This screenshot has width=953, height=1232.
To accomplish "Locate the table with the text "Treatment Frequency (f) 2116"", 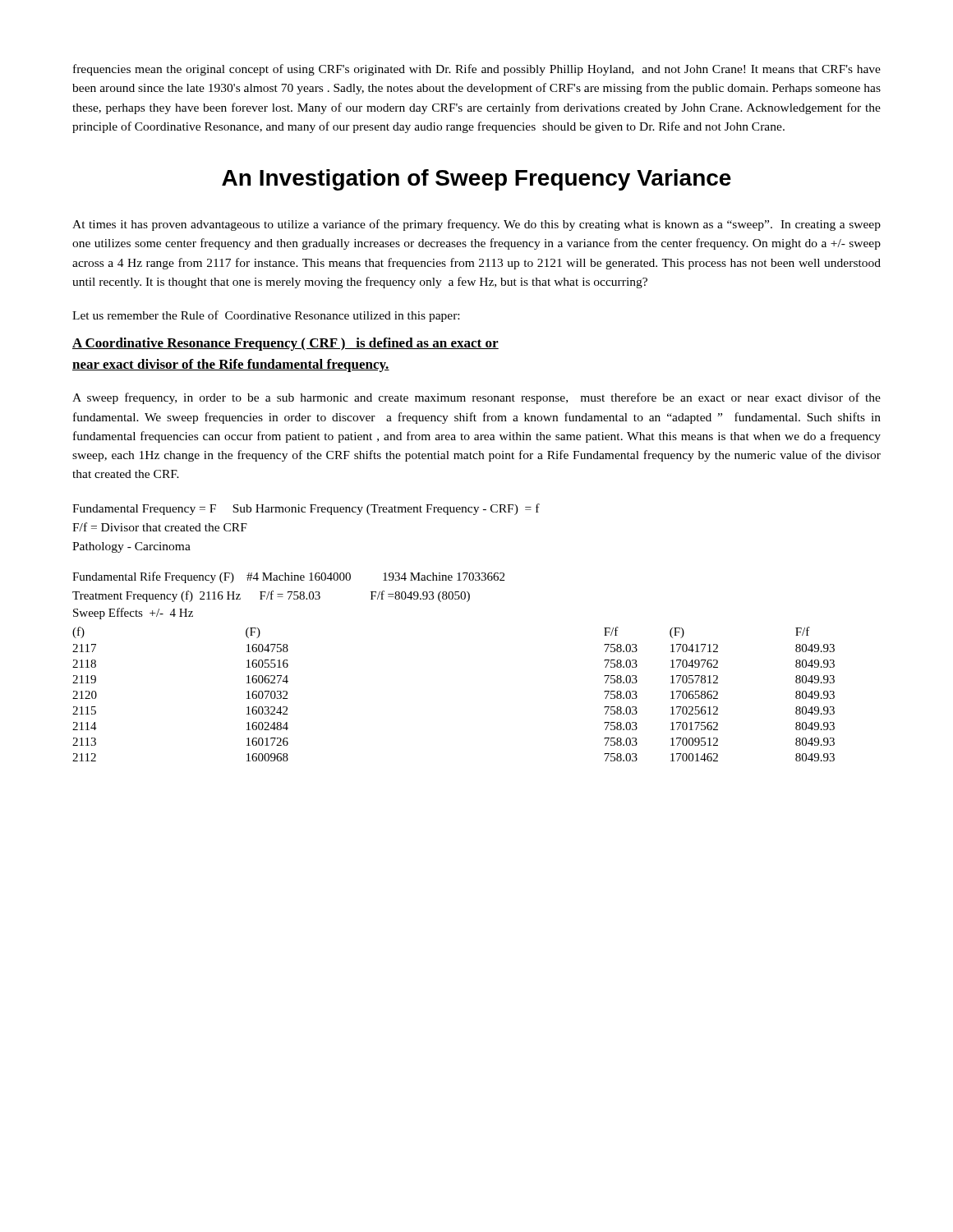I will coord(476,667).
